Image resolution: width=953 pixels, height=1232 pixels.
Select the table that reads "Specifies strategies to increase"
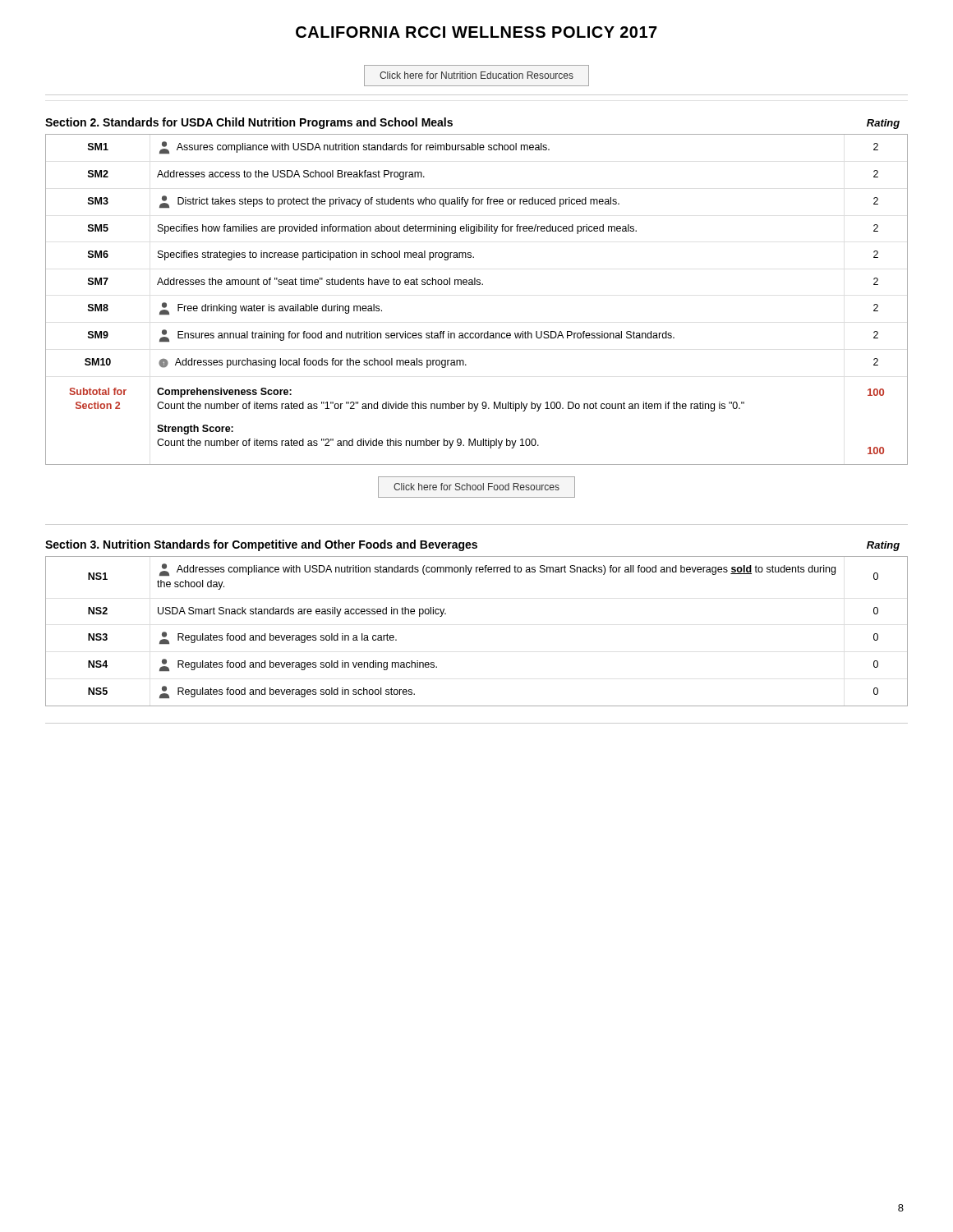click(476, 299)
